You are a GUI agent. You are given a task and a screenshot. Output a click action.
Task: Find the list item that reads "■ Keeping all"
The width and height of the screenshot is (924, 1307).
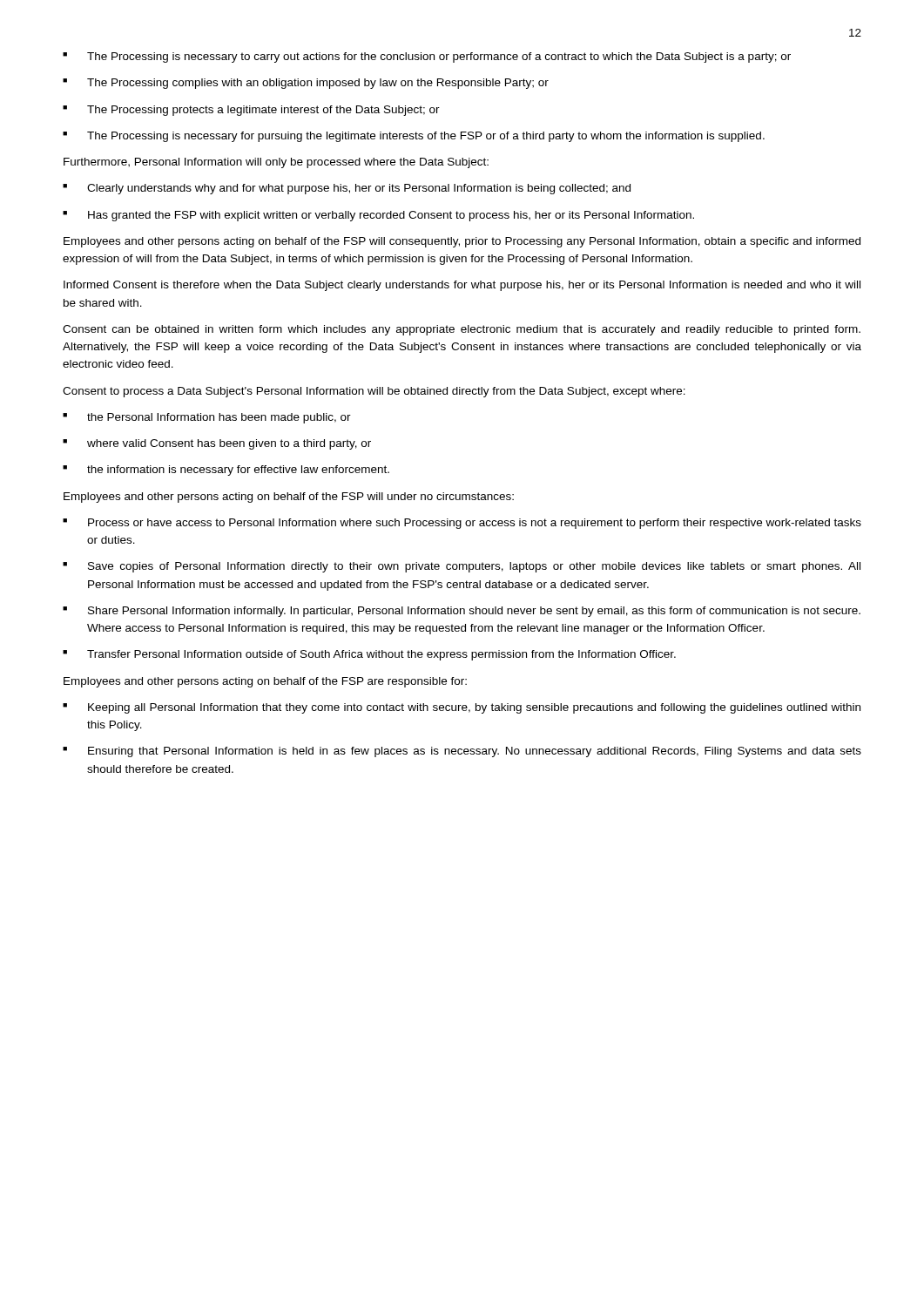tap(462, 716)
